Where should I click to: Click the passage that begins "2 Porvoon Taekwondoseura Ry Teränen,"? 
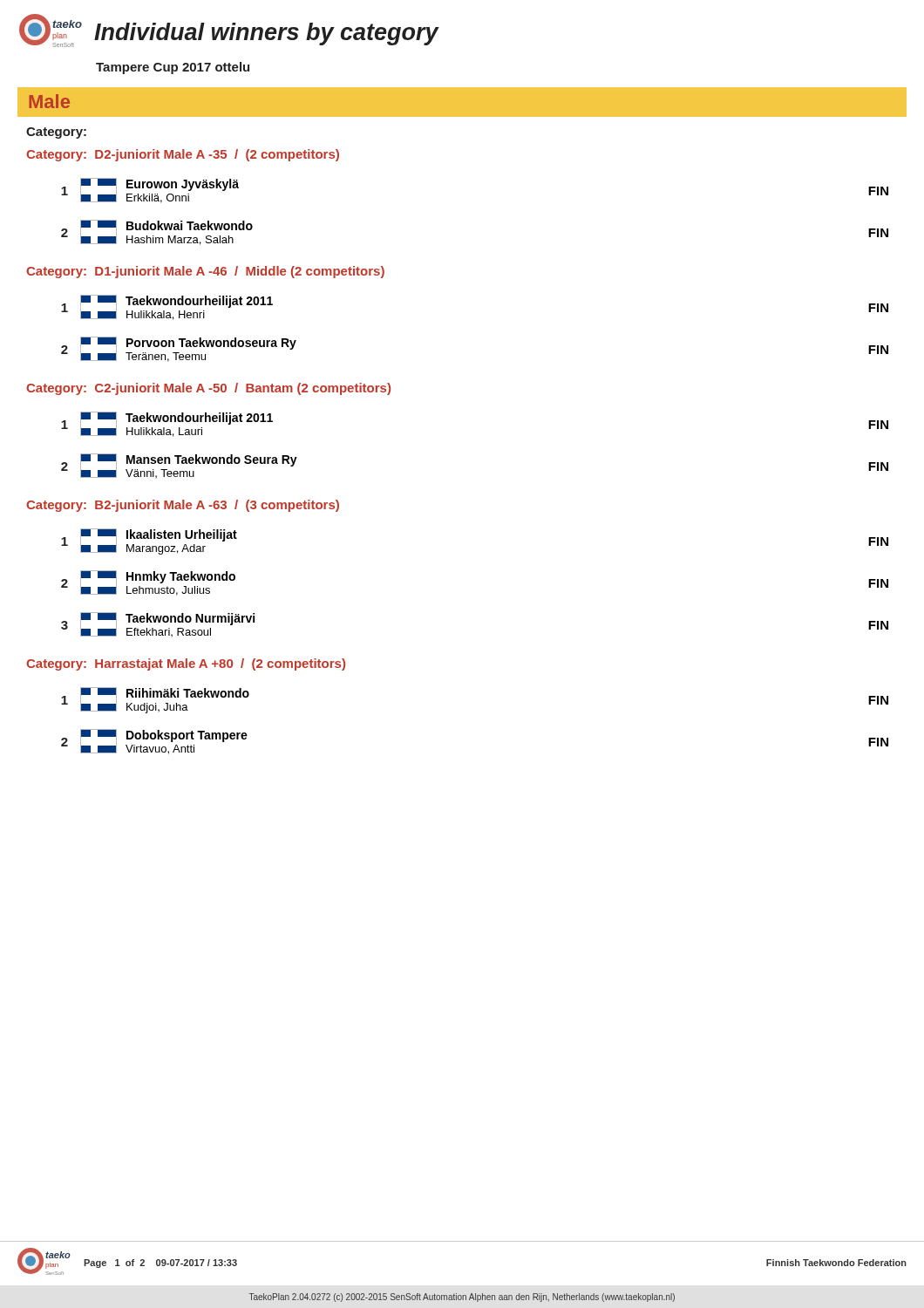(x=191, y=347)
